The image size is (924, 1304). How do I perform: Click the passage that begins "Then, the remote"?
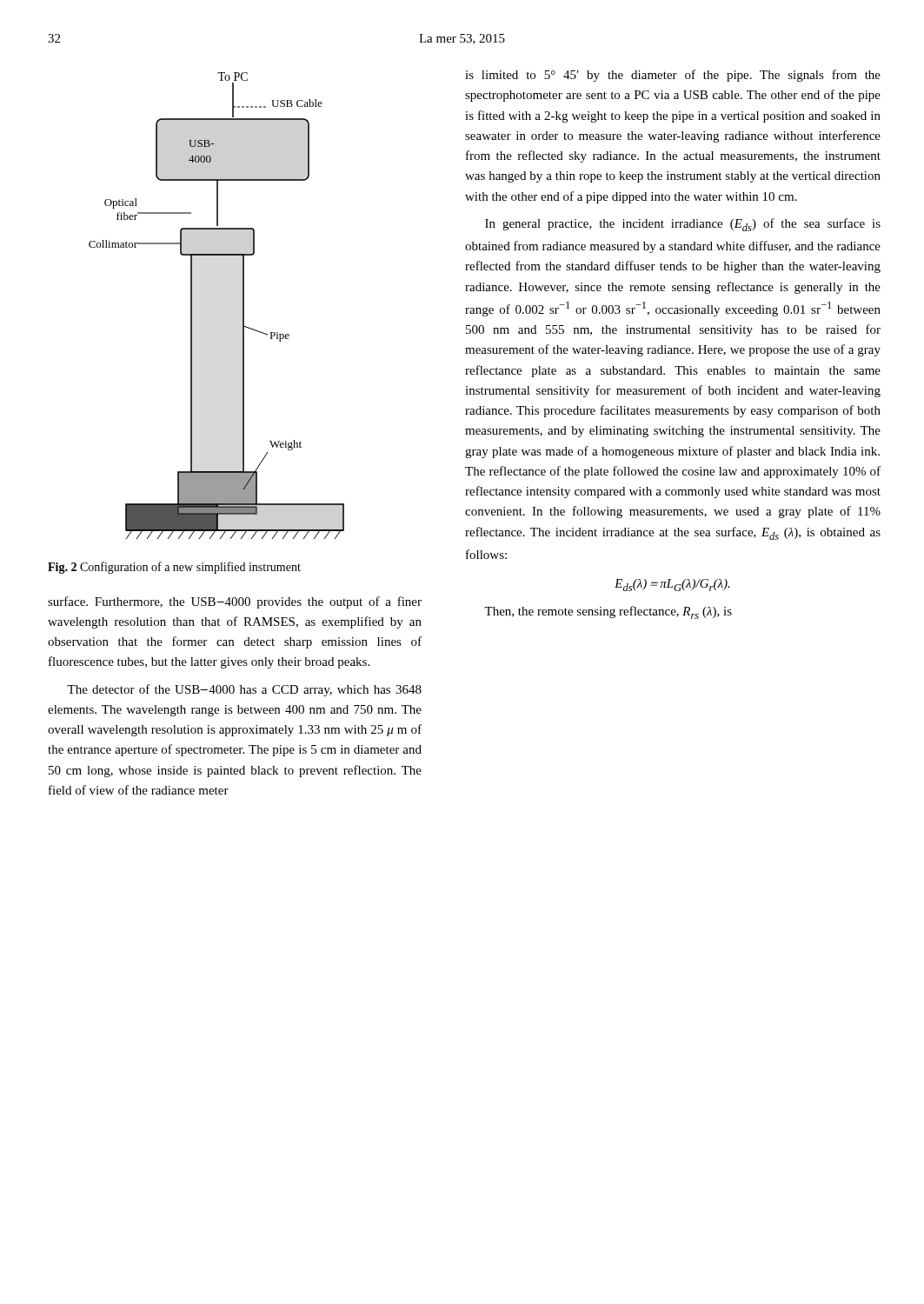673,613
